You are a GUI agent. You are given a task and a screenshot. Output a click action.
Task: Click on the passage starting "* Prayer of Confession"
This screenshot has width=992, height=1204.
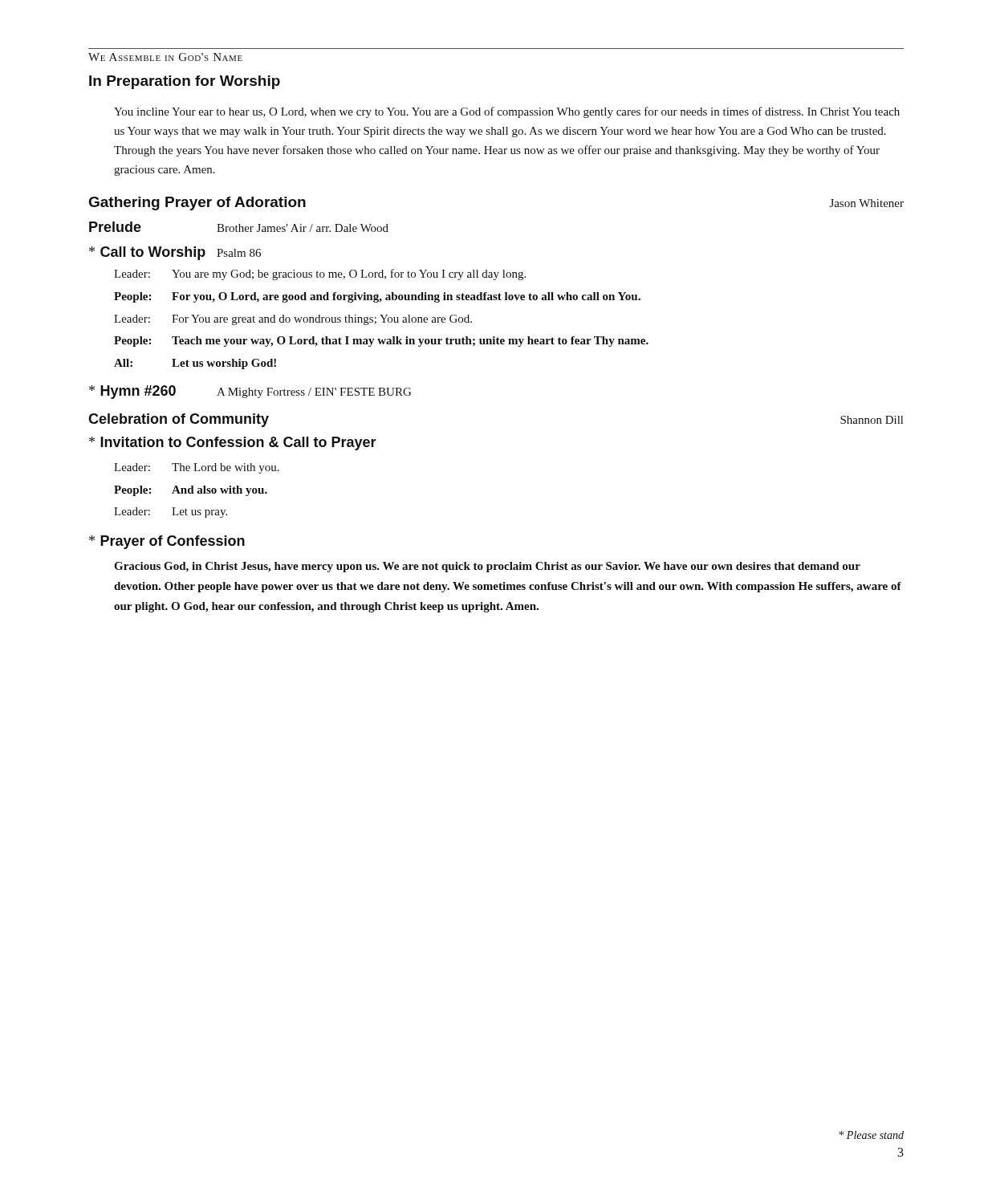(167, 542)
